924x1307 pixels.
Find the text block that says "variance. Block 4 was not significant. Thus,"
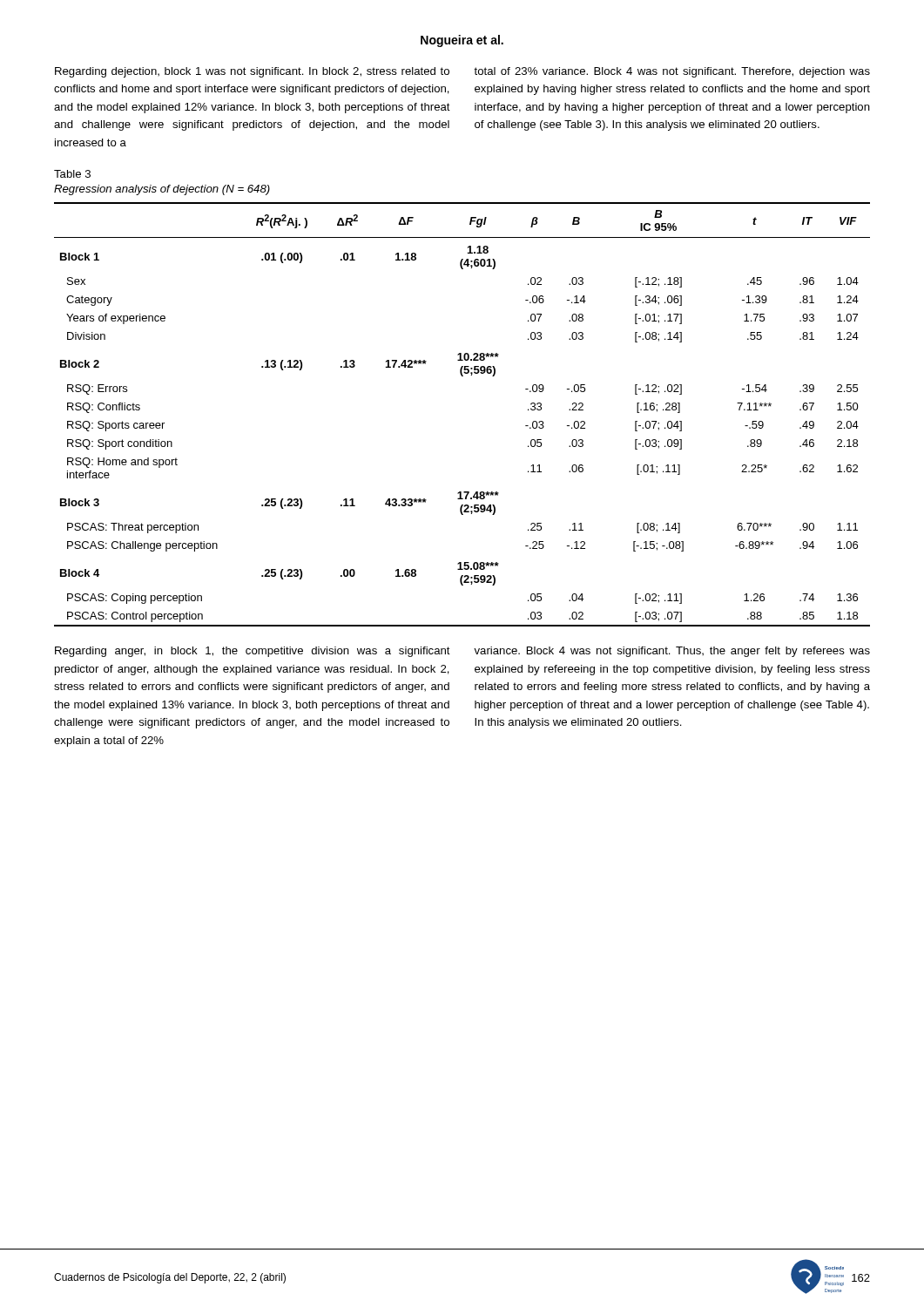pyautogui.click(x=672, y=686)
